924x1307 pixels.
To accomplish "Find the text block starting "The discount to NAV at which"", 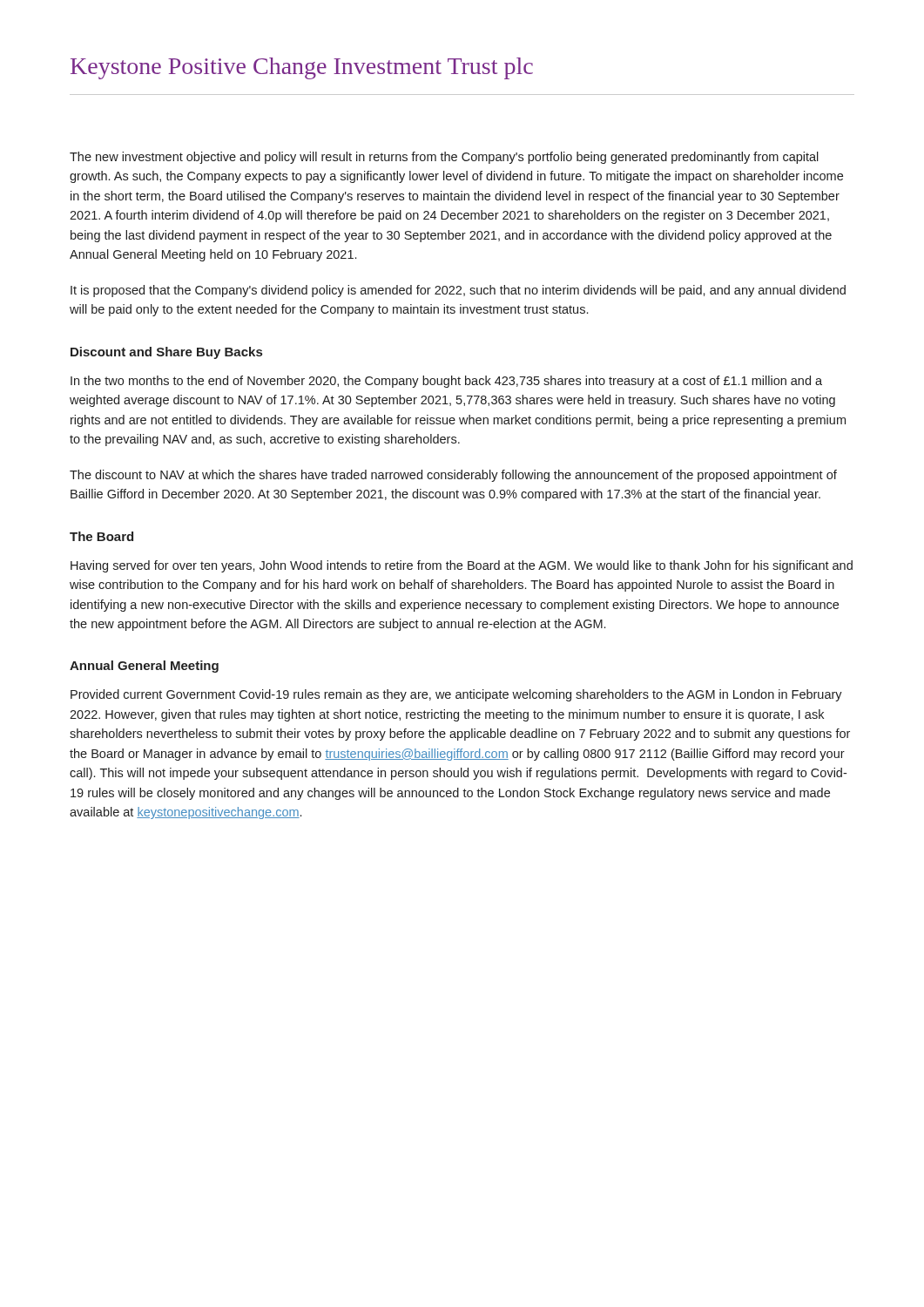I will (x=453, y=484).
